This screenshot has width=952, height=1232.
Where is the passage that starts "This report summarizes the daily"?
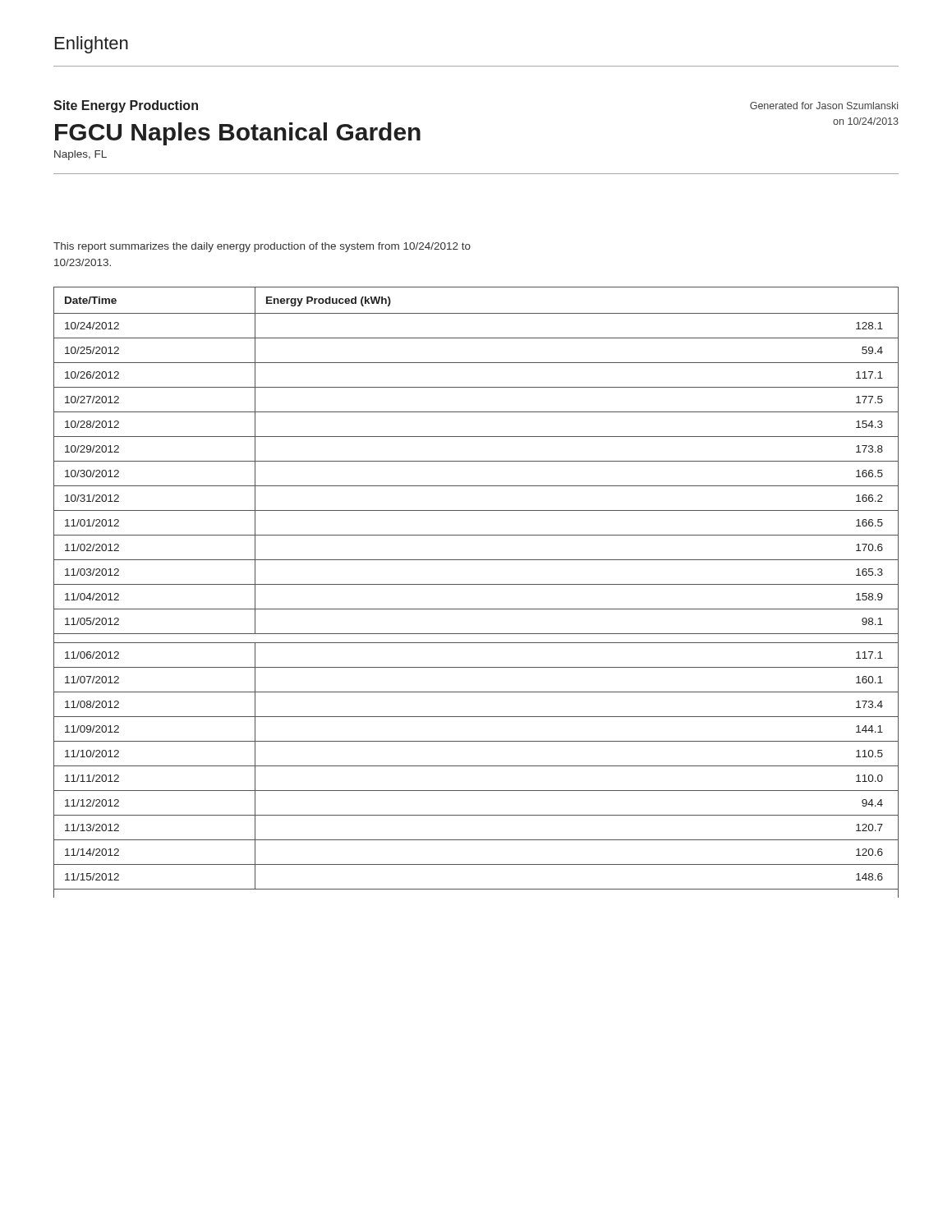tap(262, 254)
